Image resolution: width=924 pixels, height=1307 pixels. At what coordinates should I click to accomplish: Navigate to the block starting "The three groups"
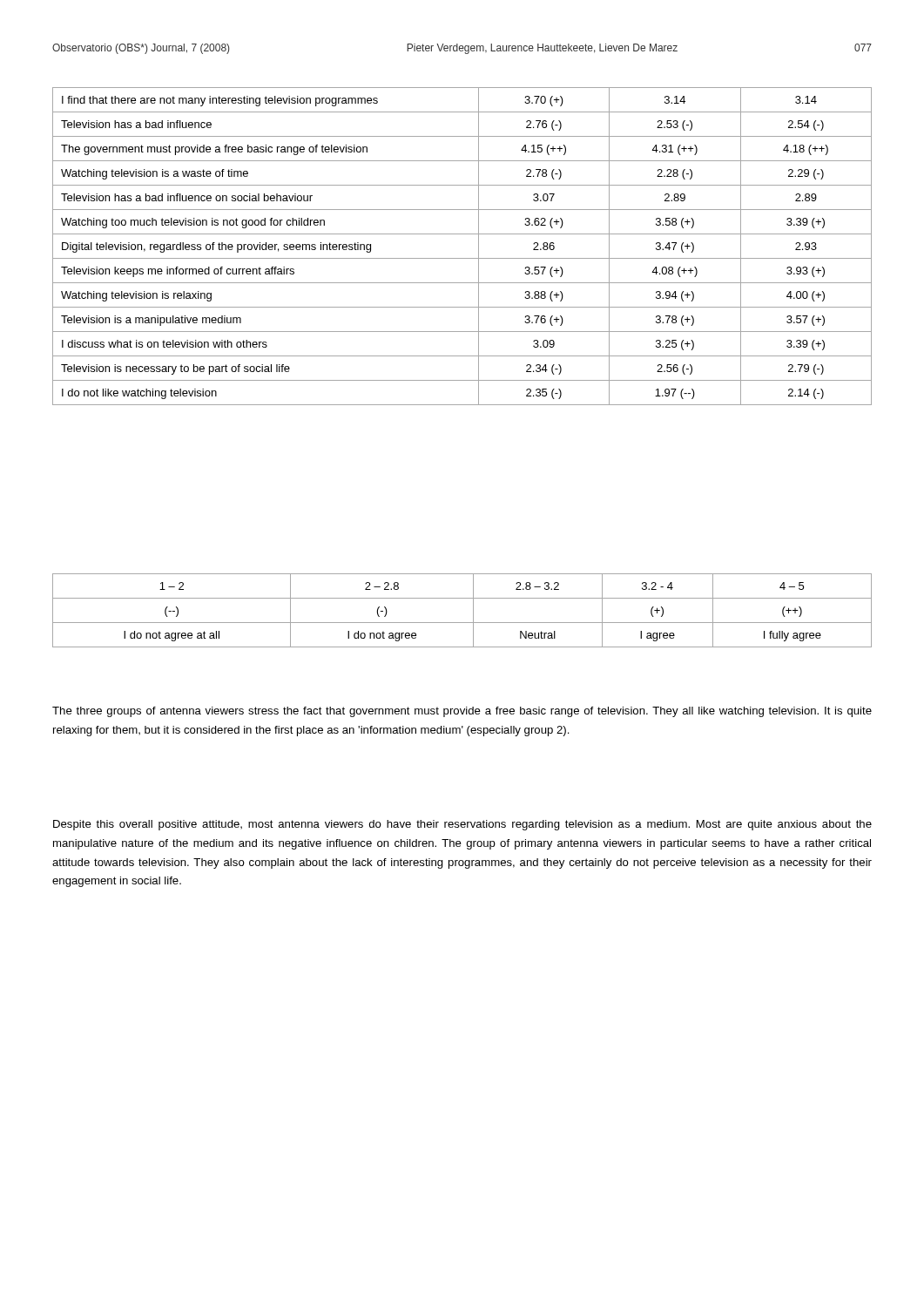click(x=462, y=720)
